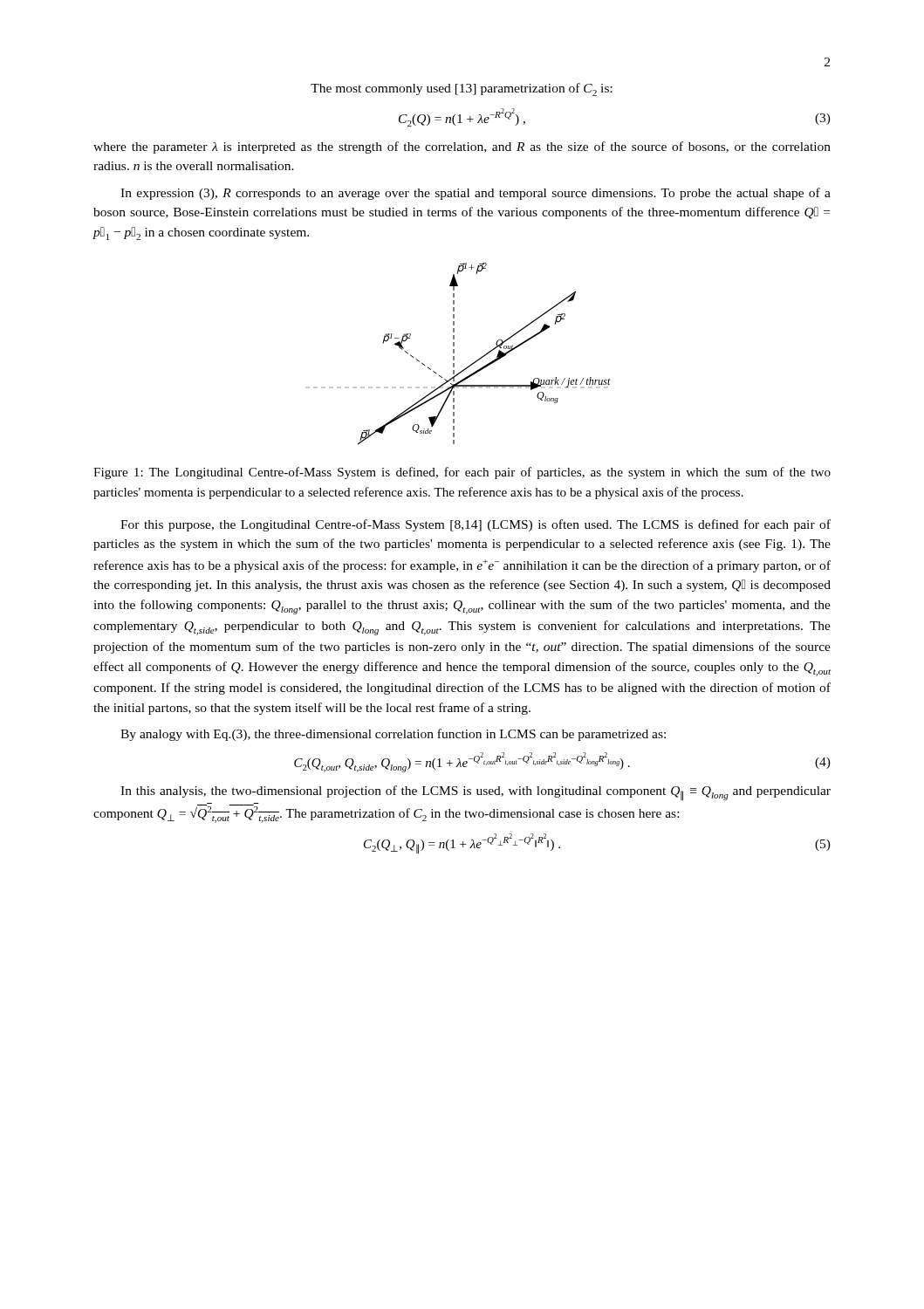Locate the formula that opens with "C2(Qt,out, Qt,side, Qlong) ="
Image resolution: width=924 pixels, height=1309 pixels.
click(562, 762)
